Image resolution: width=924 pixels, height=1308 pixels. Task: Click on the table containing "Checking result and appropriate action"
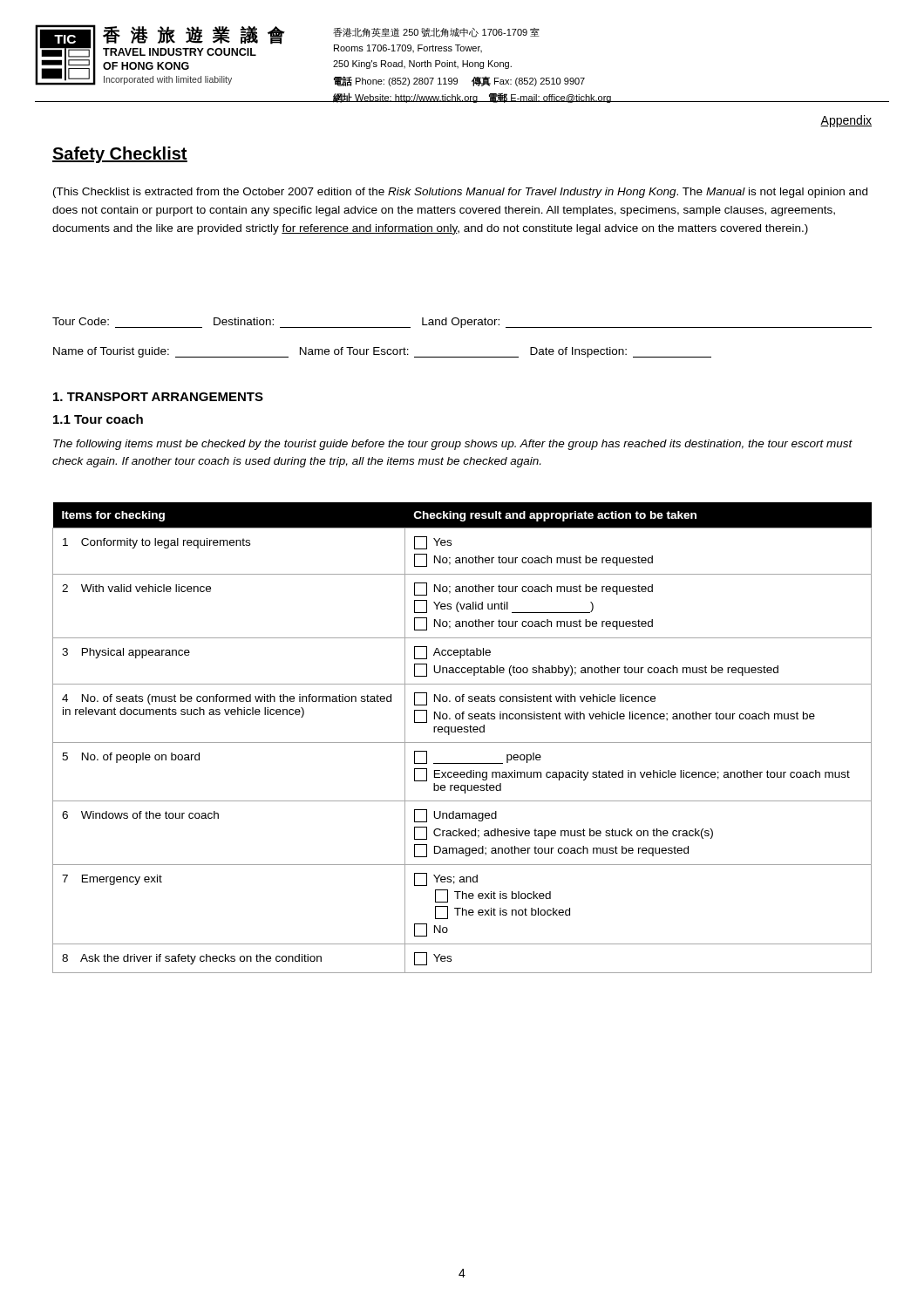pos(462,738)
